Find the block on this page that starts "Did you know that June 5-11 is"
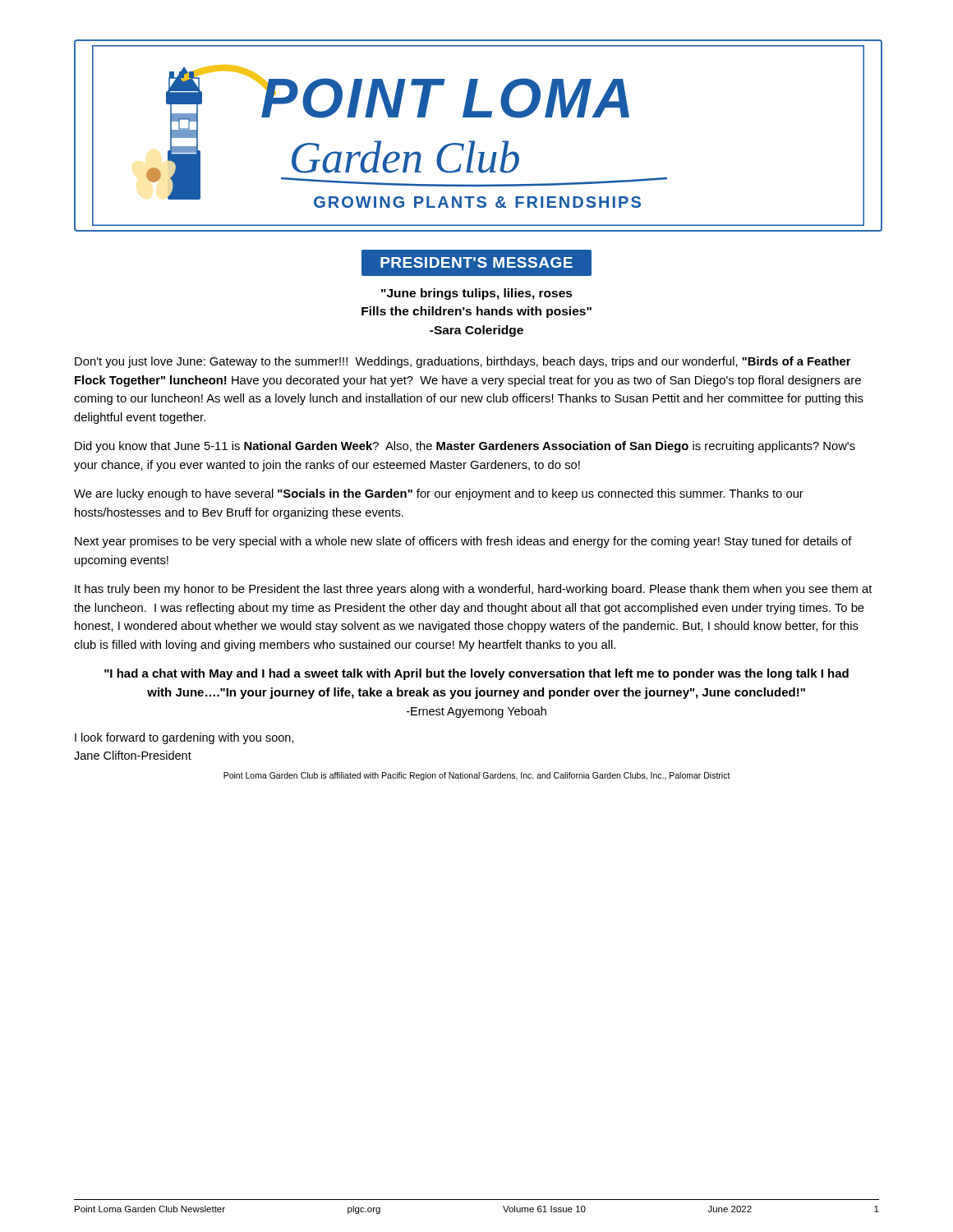 coord(465,456)
